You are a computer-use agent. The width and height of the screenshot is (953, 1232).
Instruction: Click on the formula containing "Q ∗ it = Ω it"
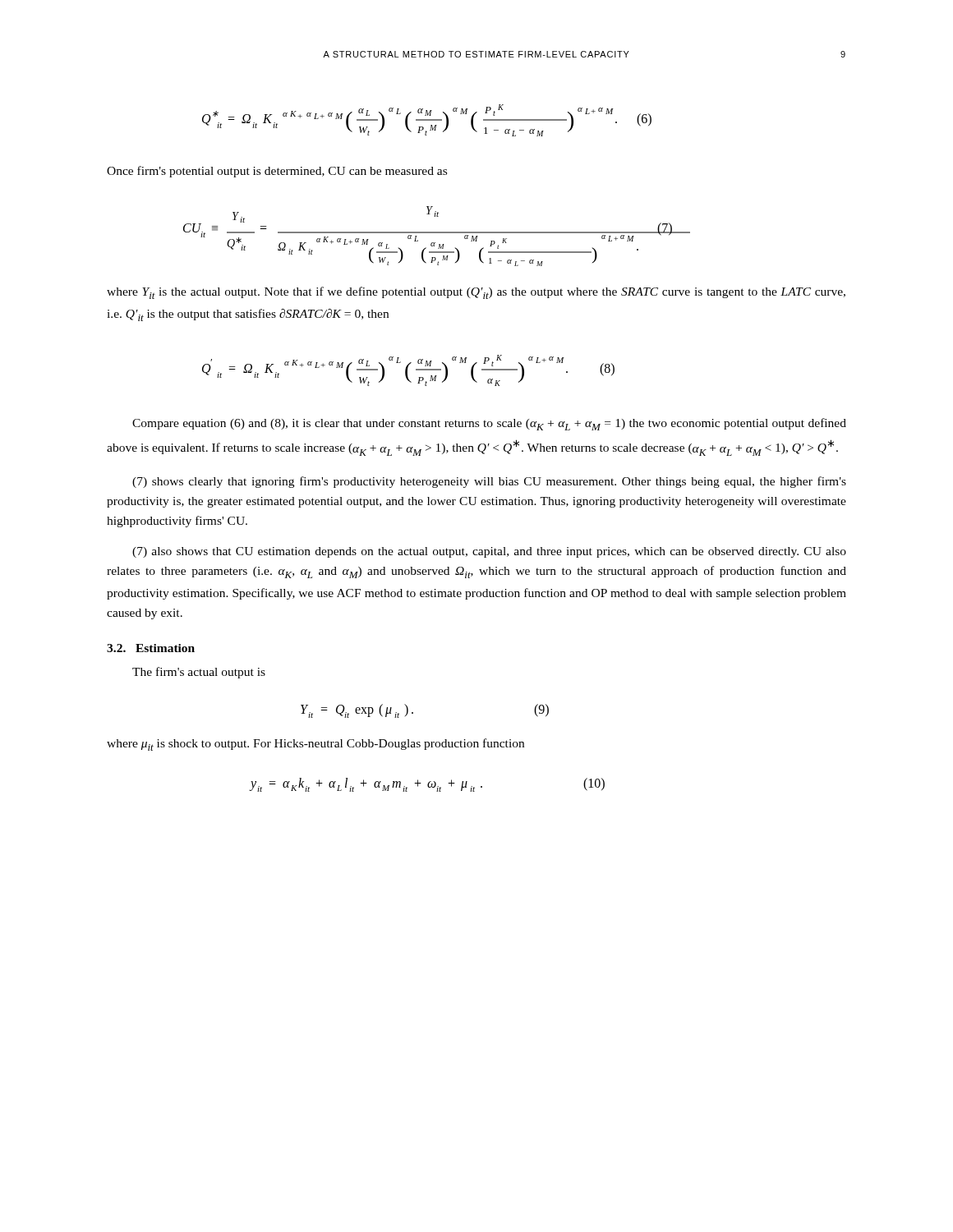(476, 117)
